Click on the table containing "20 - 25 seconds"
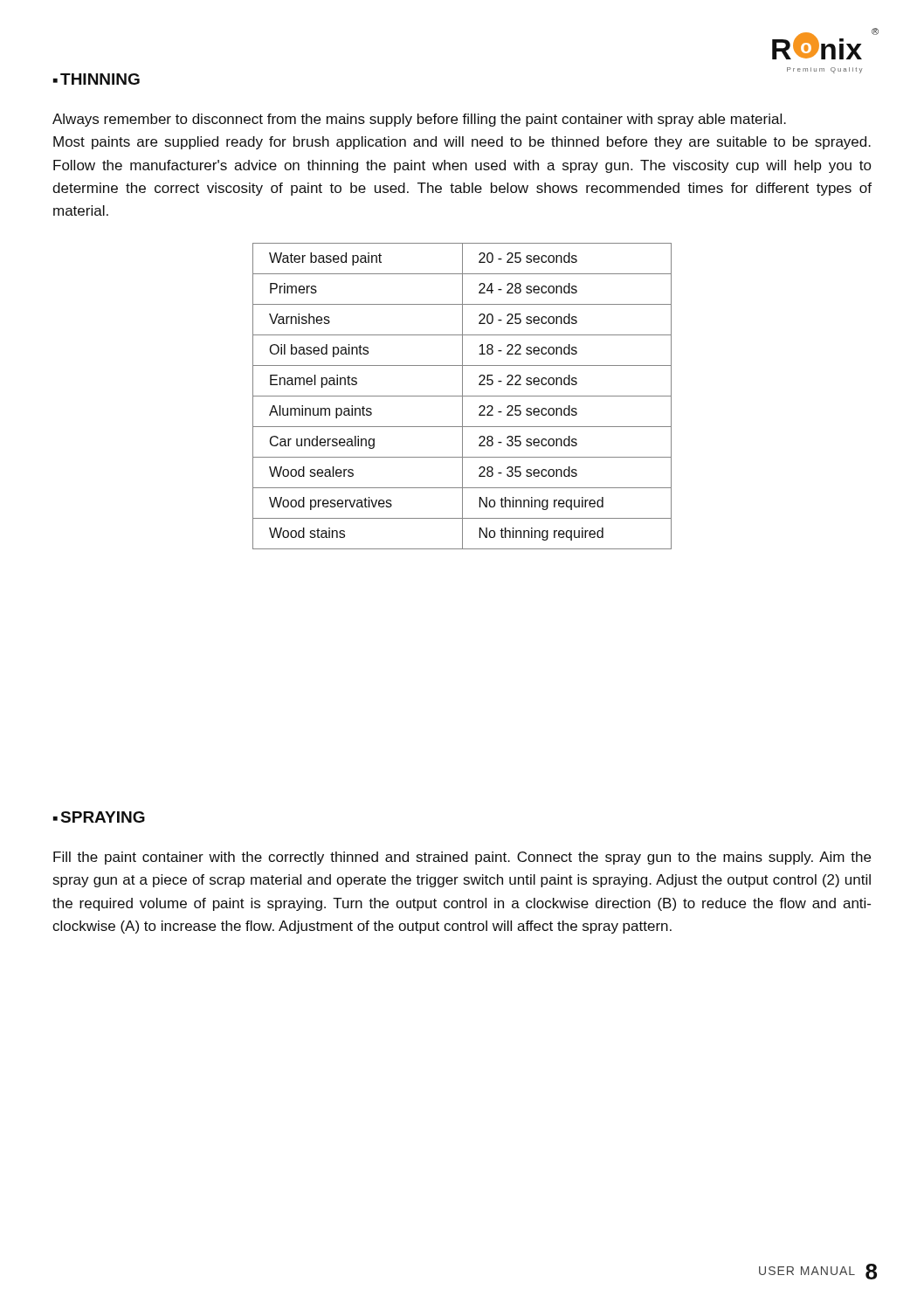Screen dimensions: 1310x924 click(x=462, y=396)
